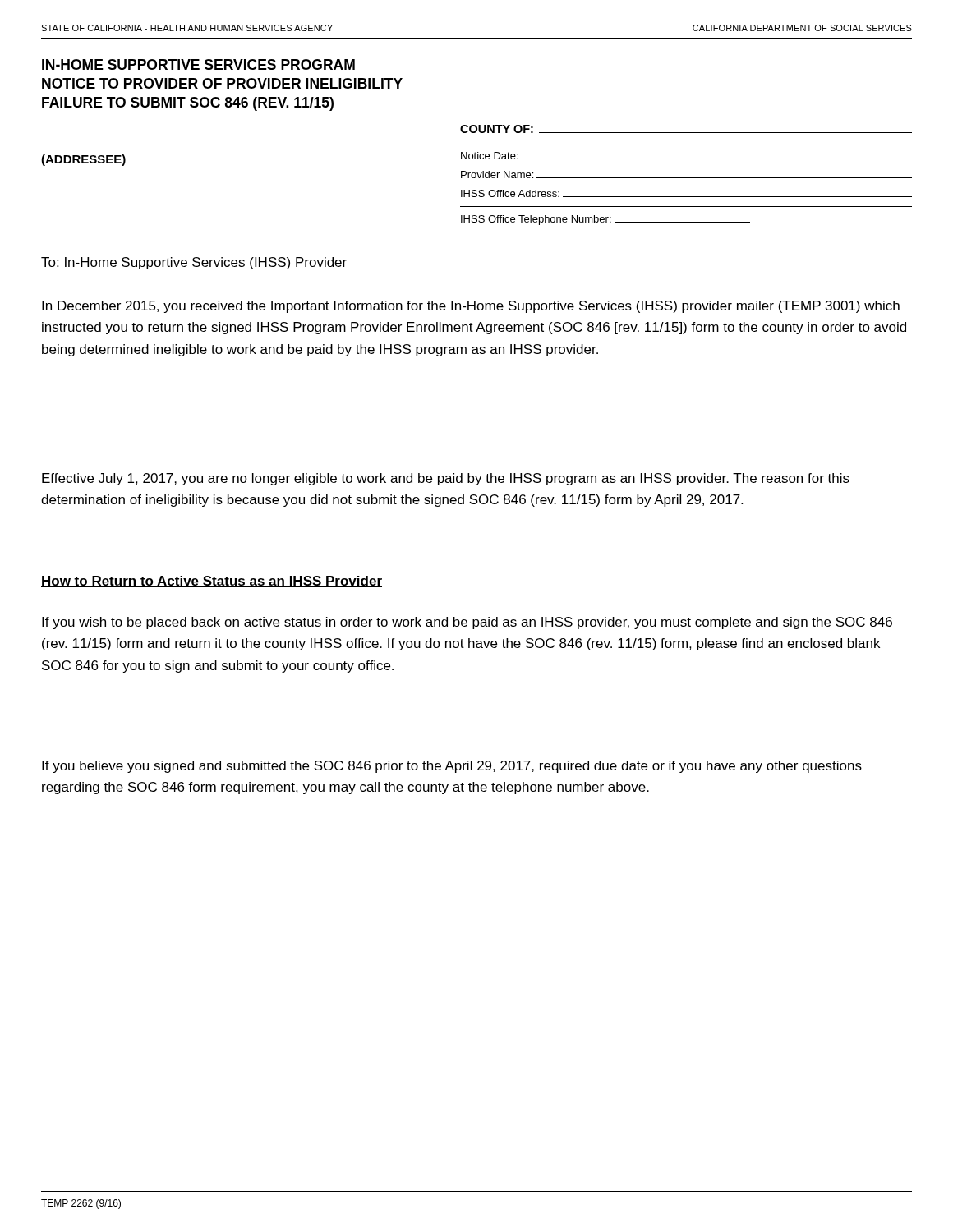Navigate to the element starting "If you believe"
Image resolution: width=953 pixels, height=1232 pixels.
pos(451,777)
